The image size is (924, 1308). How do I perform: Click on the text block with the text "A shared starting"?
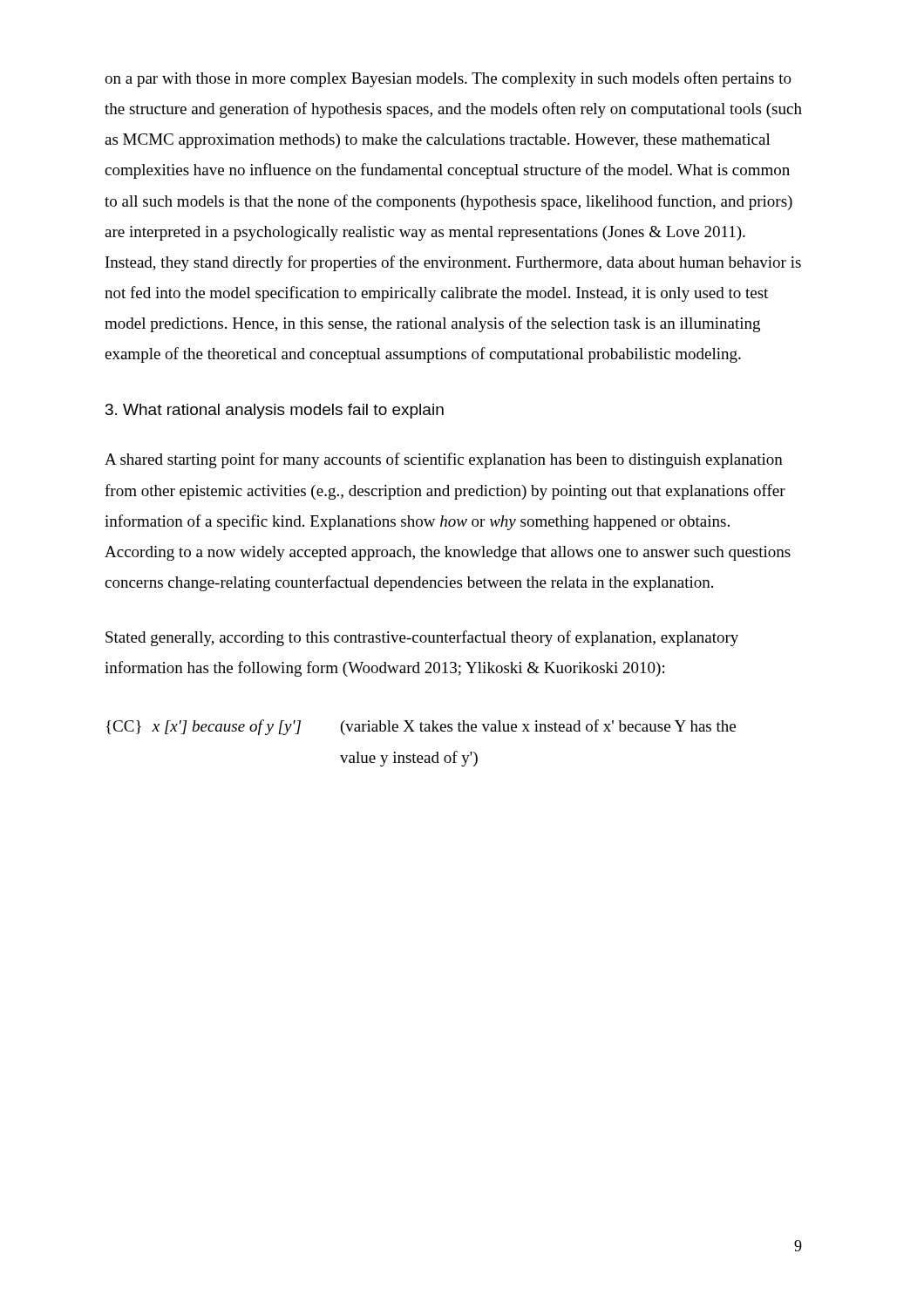point(448,521)
